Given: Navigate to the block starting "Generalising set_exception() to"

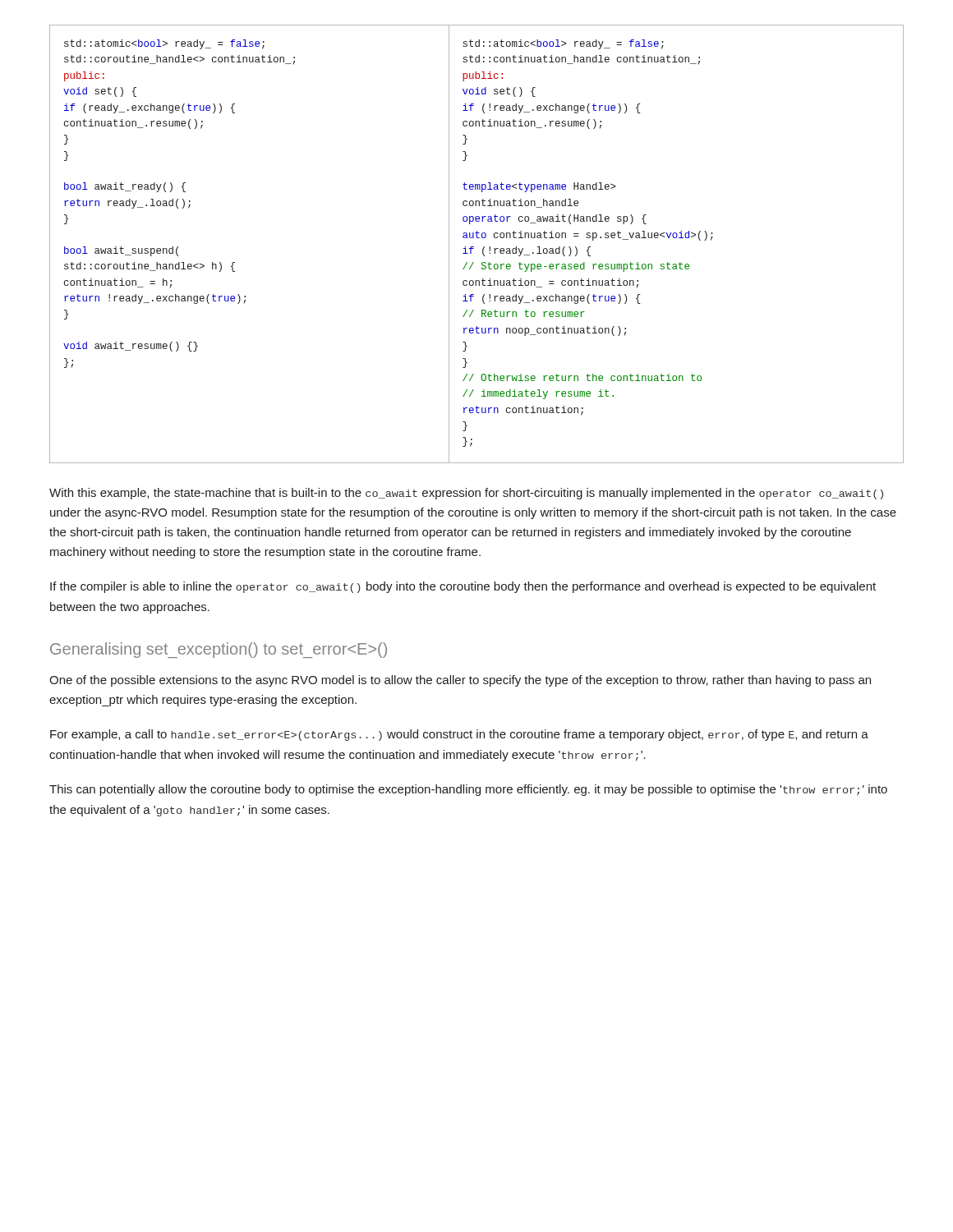Looking at the screenshot, I should point(219,649).
